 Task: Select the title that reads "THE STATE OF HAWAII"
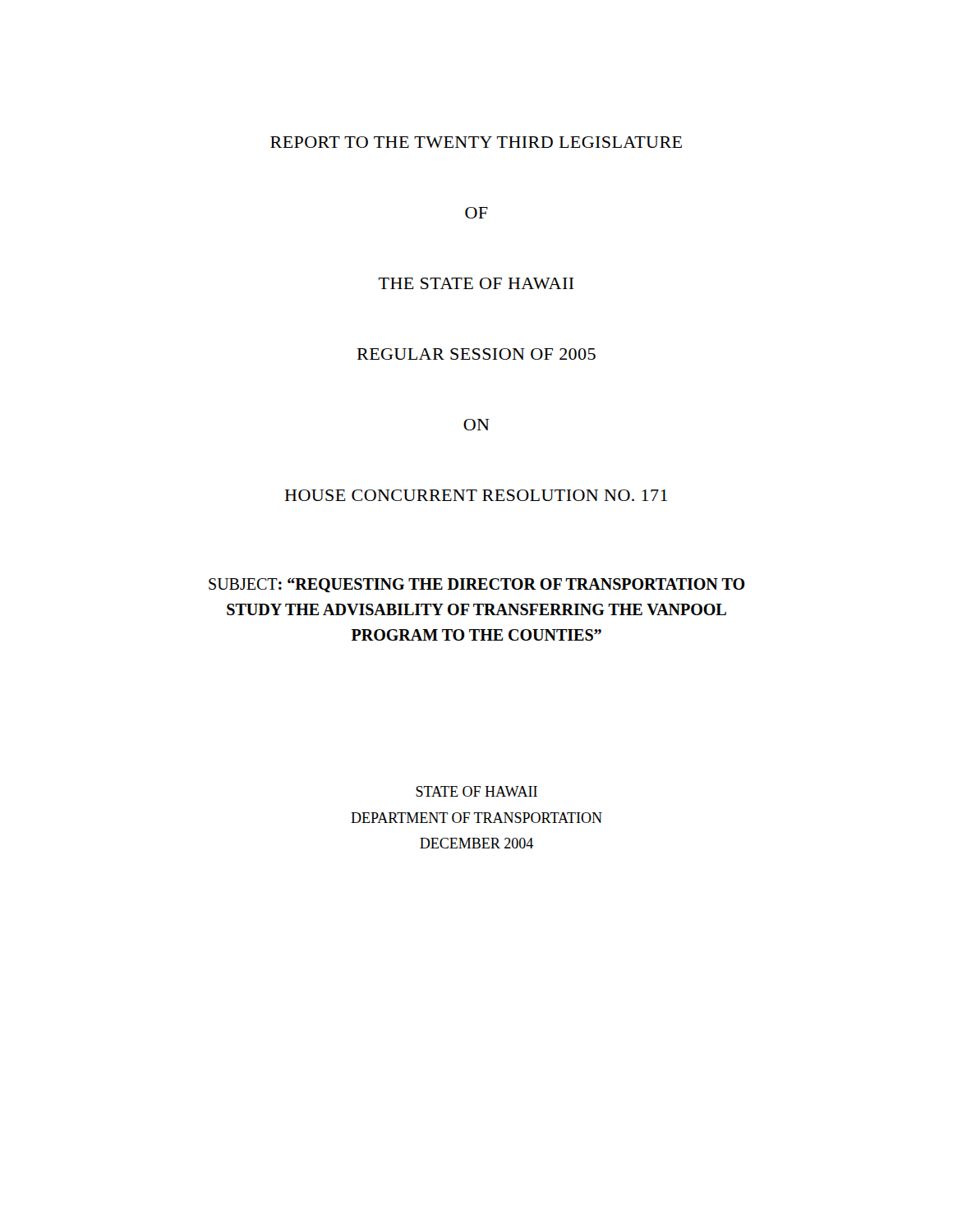click(x=476, y=283)
